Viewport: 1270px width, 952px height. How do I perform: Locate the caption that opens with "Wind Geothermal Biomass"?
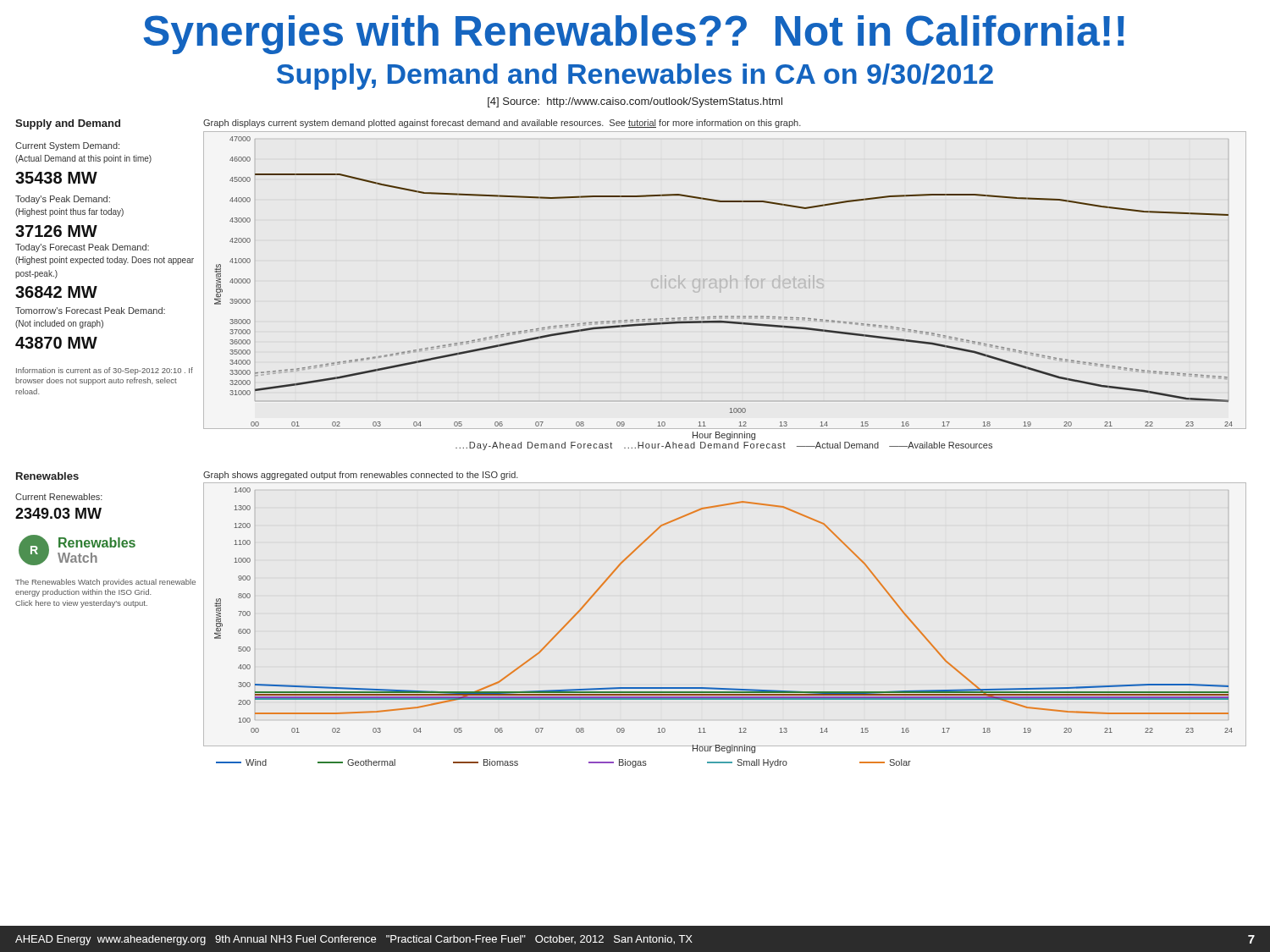(x=724, y=762)
